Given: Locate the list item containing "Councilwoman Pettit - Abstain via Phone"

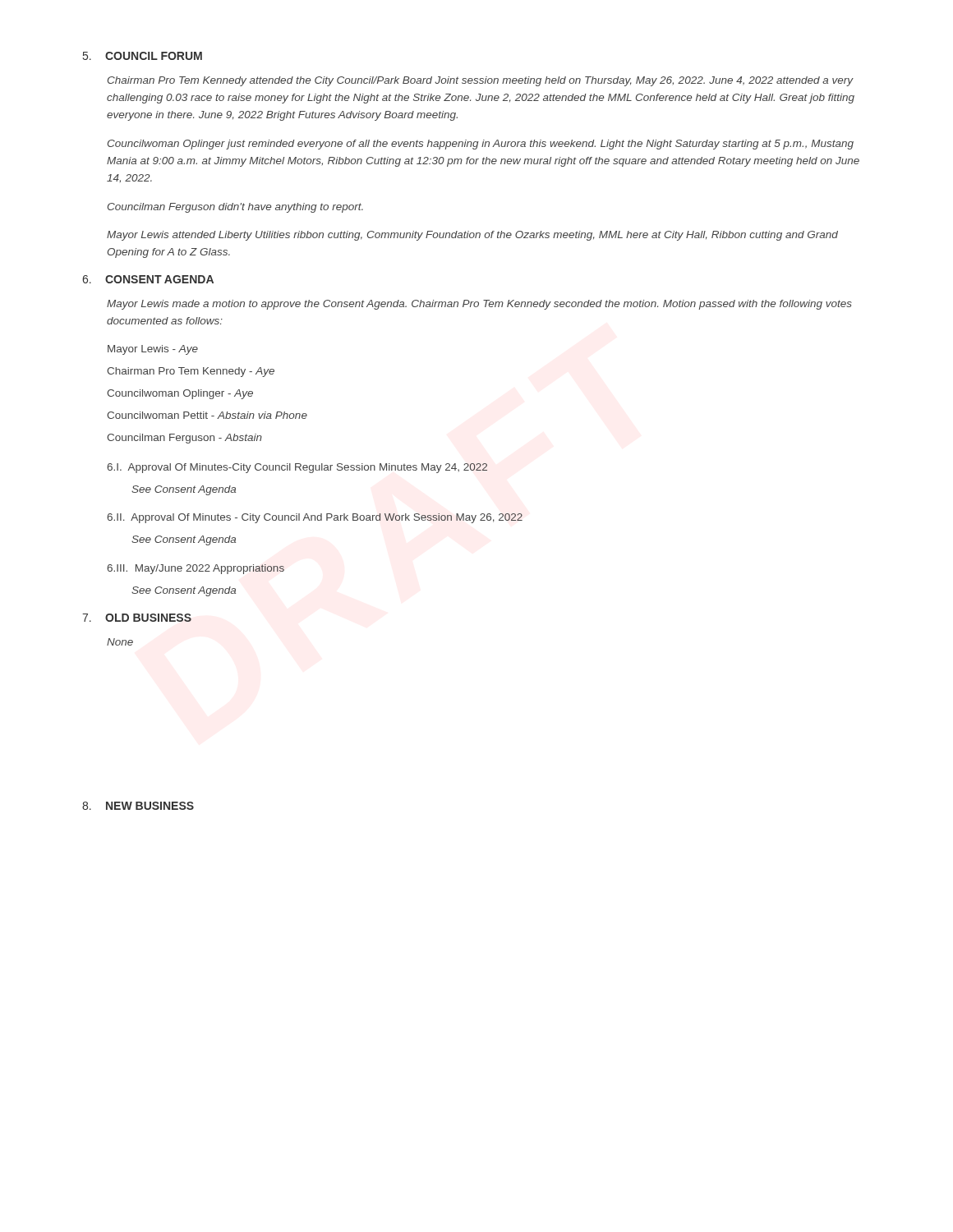Looking at the screenshot, I should [207, 415].
